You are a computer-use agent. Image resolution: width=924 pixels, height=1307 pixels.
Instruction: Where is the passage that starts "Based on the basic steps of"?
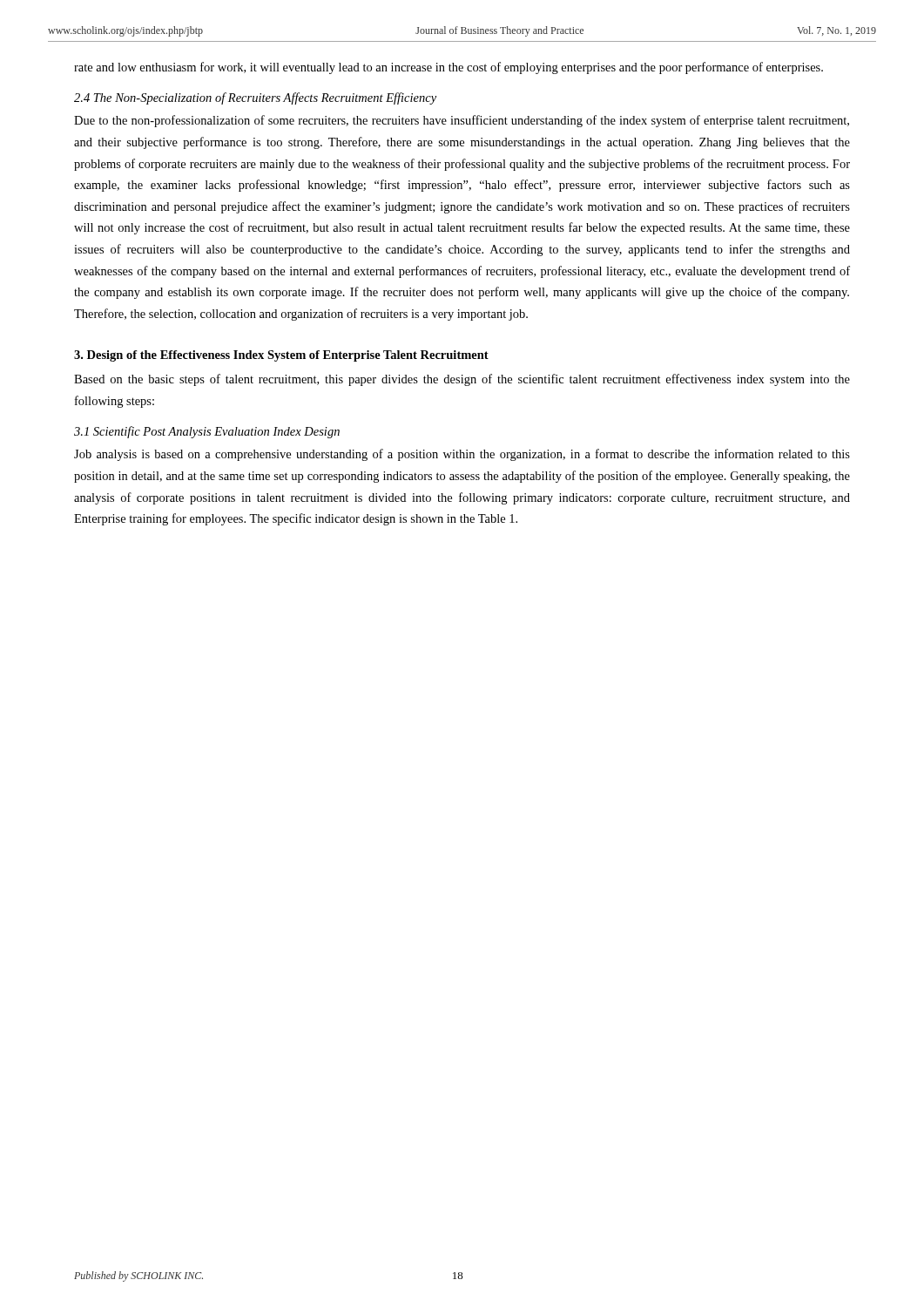tap(462, 390)
